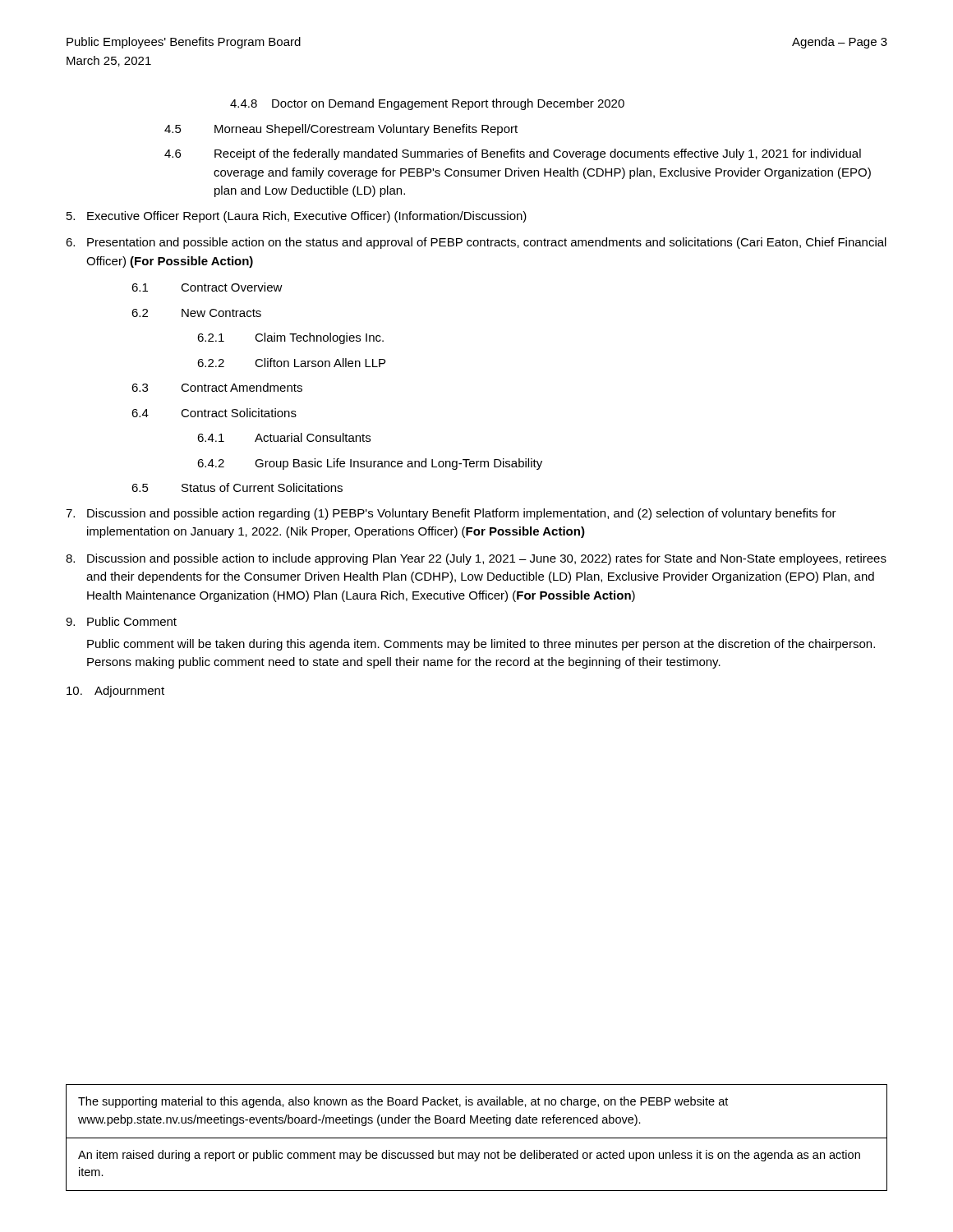Navigate to the region starting "6.1 Contract Overview"
The image size is (953, 1232).
(x=207, y=288)
